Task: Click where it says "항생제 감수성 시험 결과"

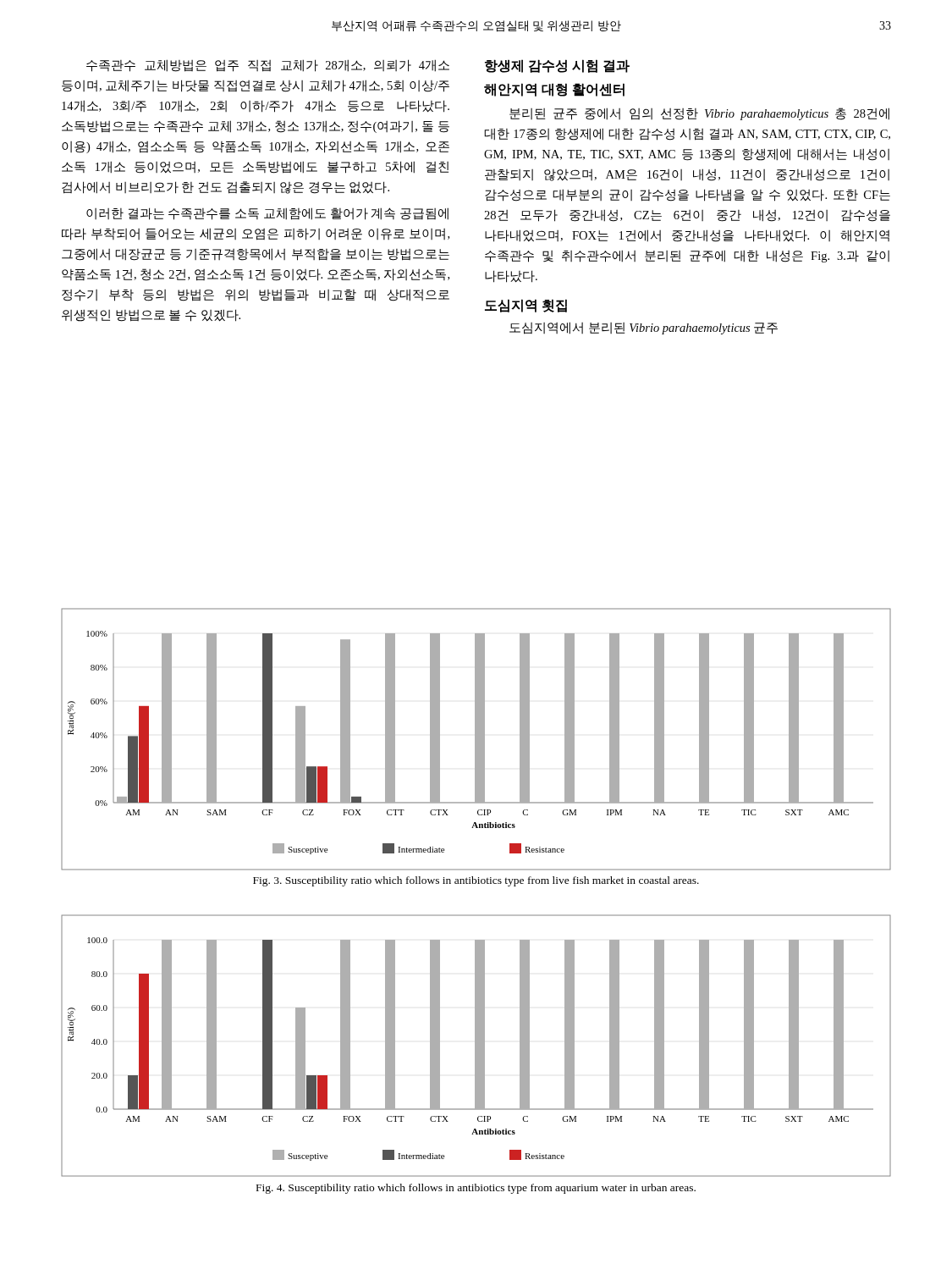Action: click(557, 66)
